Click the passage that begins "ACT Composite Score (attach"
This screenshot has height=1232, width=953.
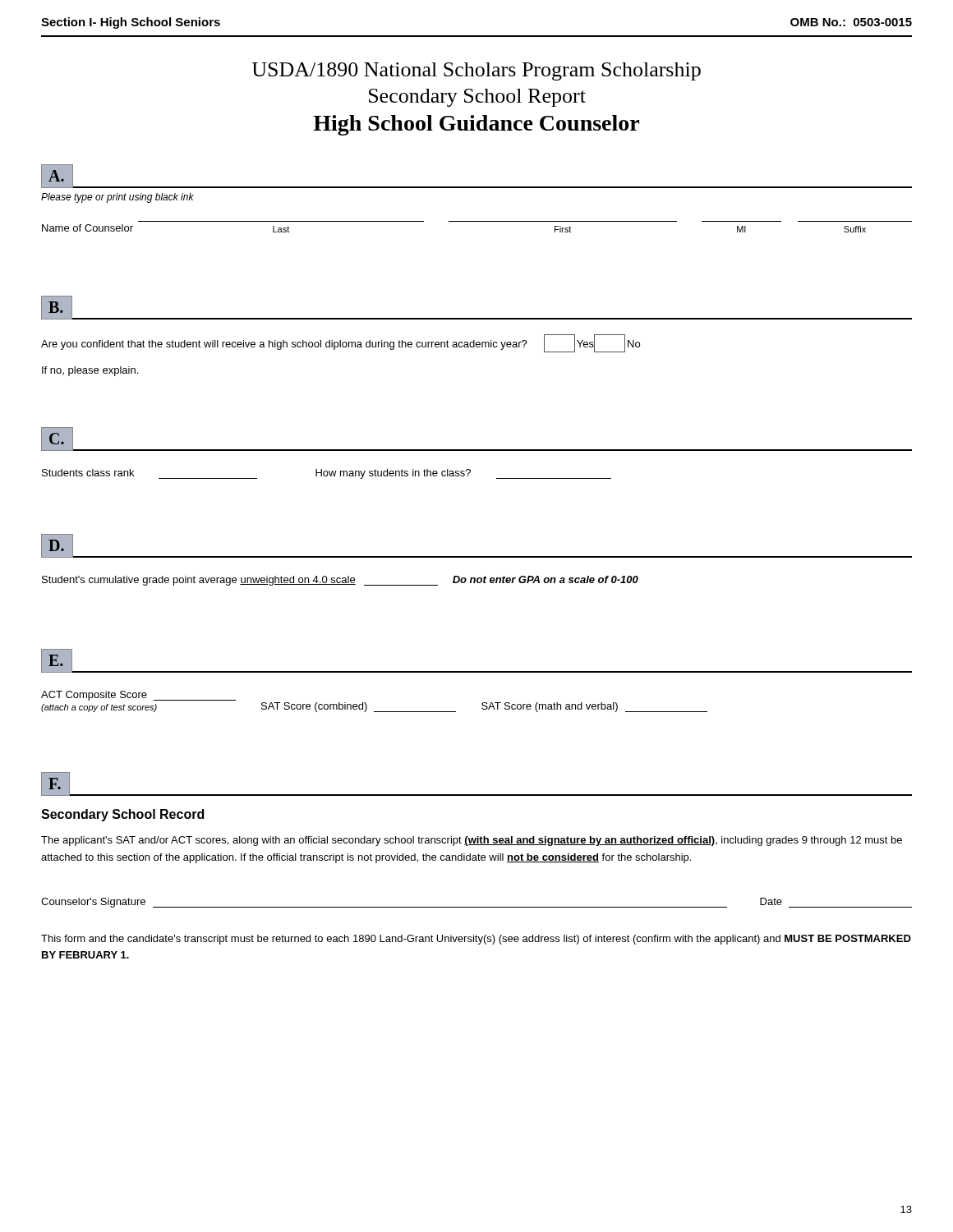[374, 700]
